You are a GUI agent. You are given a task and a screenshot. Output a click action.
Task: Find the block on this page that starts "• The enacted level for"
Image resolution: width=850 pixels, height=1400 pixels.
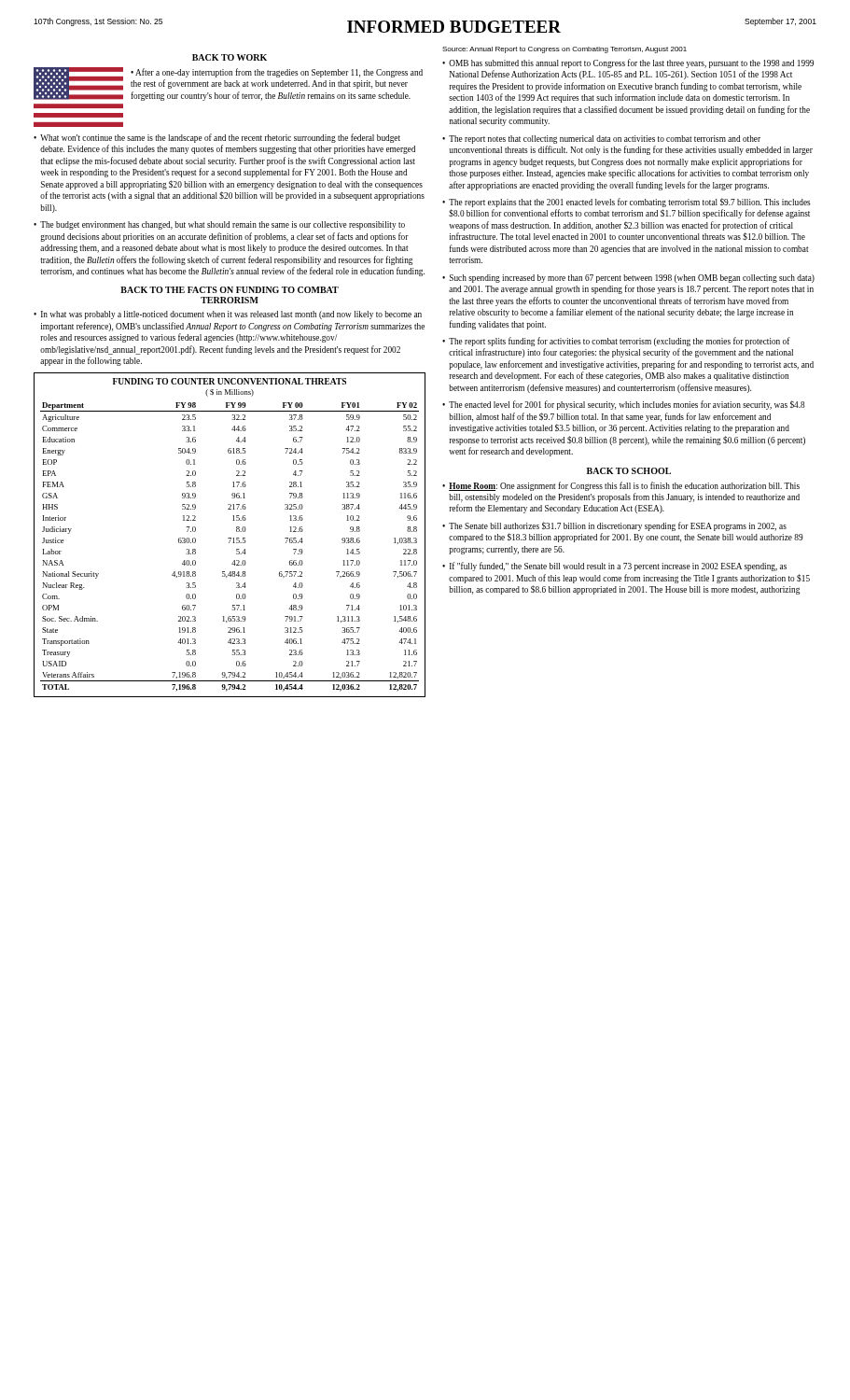[629, 429]
